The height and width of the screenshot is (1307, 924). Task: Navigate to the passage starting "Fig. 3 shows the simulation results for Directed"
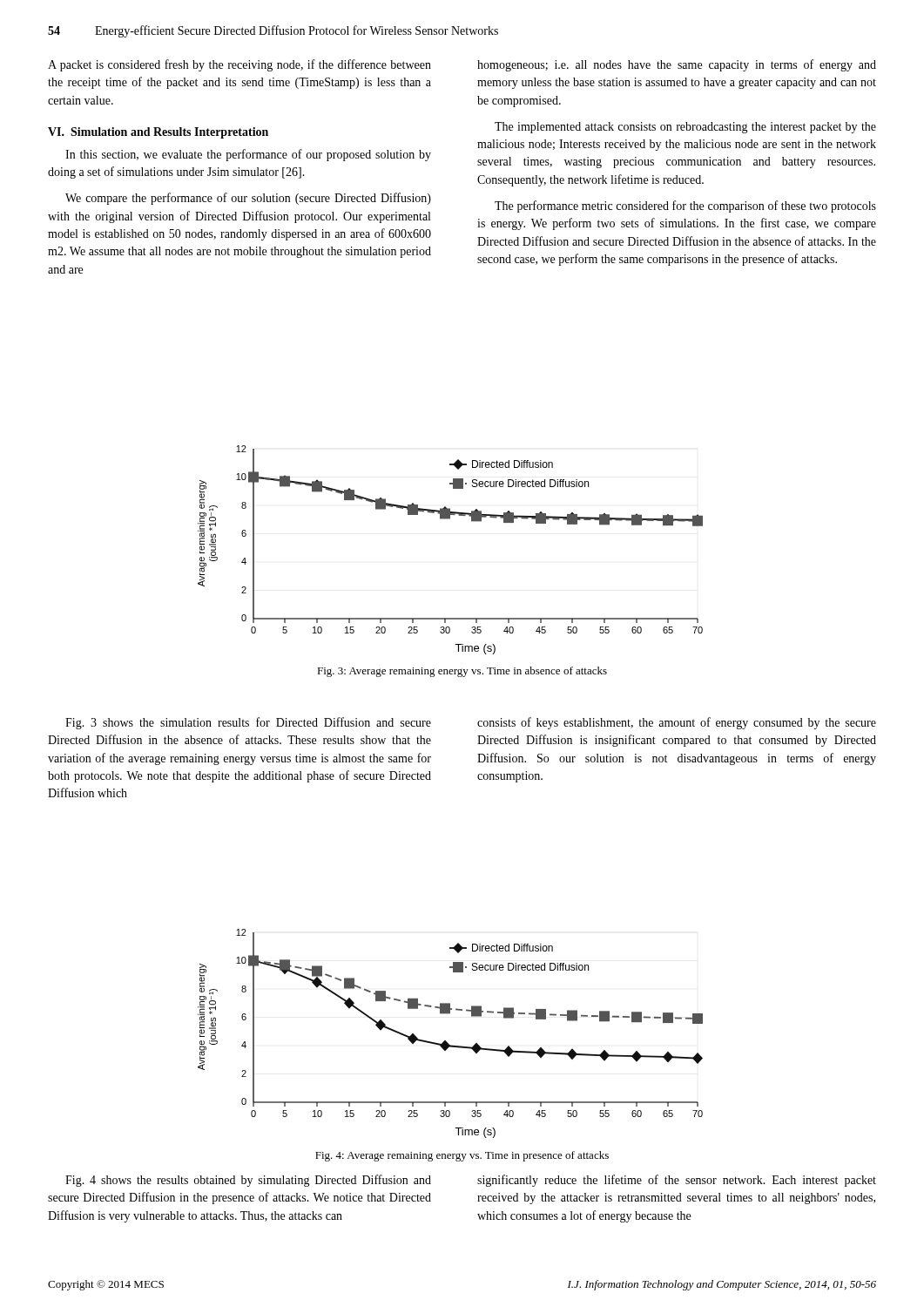(239, 759)
